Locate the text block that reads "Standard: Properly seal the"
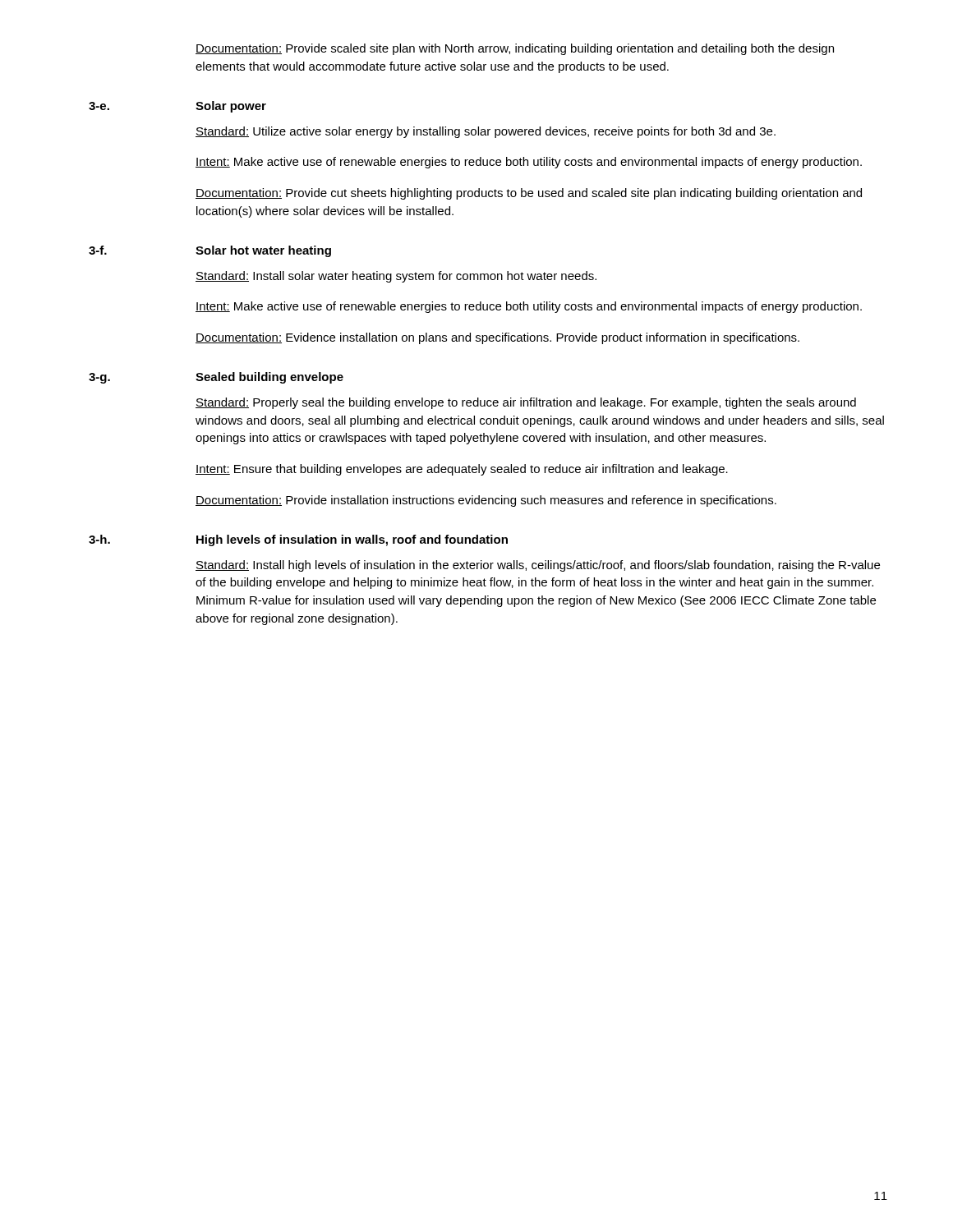The image size is (953, 1232). coord(540,420)
